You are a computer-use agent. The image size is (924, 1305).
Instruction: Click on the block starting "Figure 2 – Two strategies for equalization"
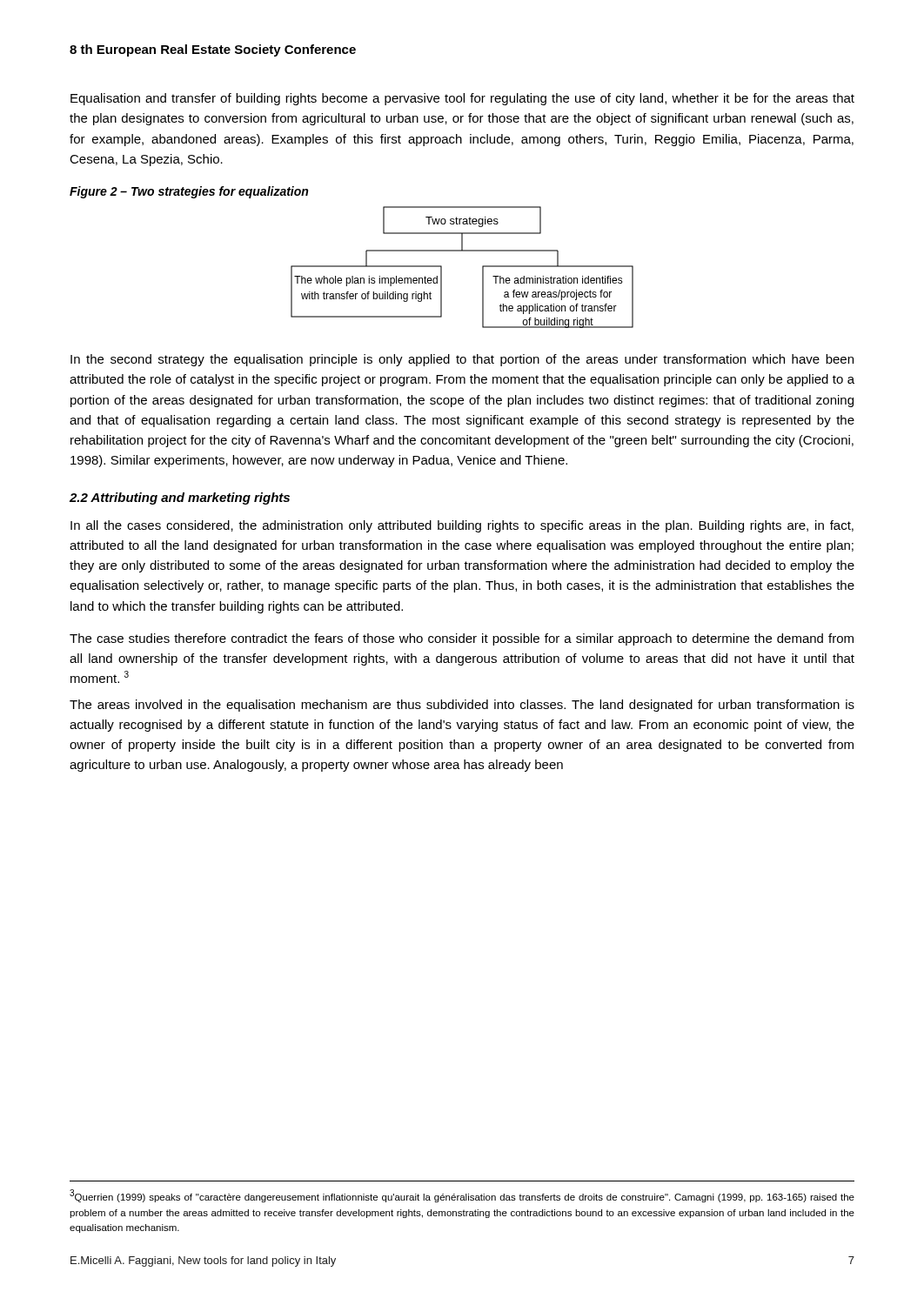189,191
